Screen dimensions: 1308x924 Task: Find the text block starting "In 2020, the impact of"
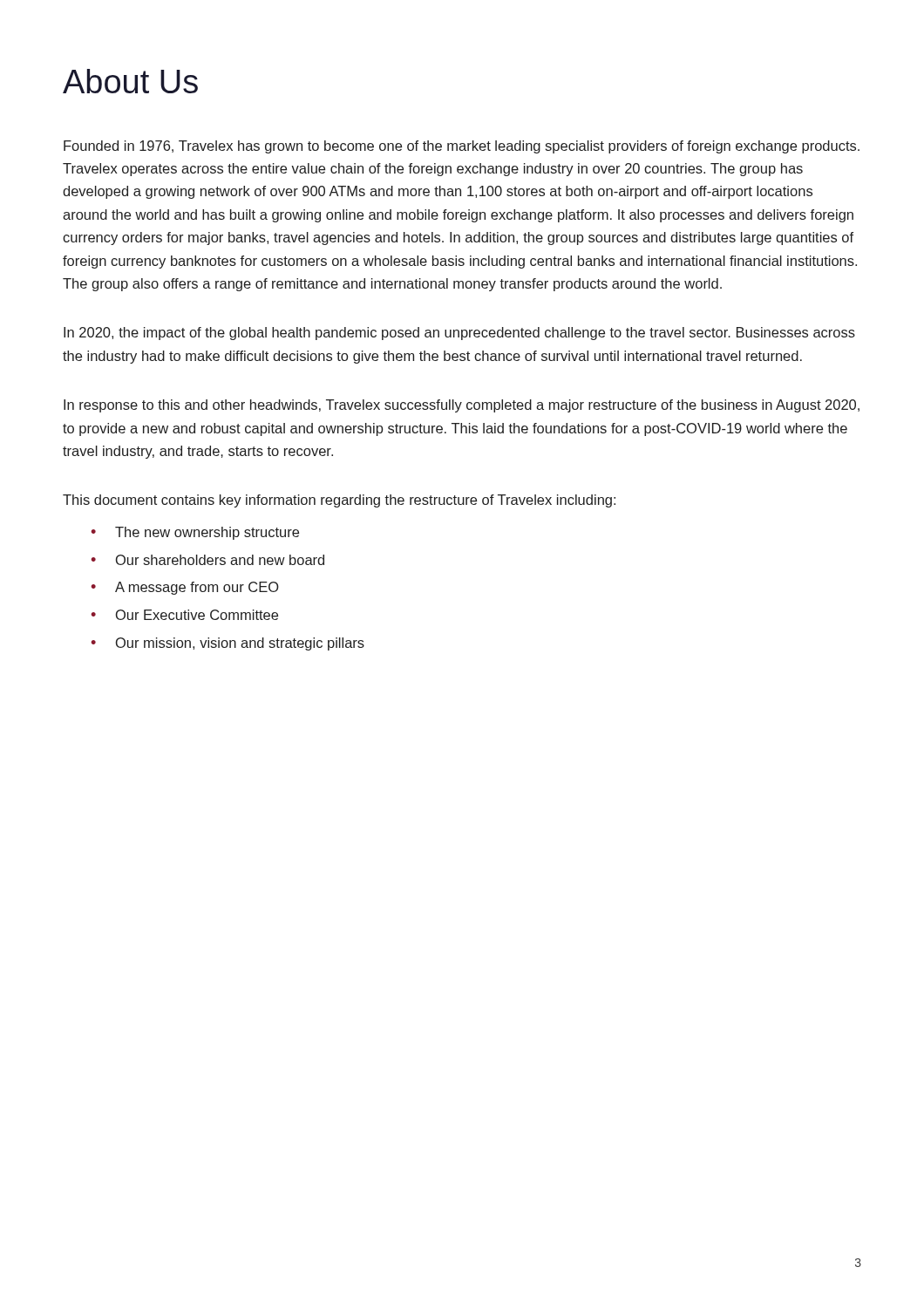[462, 344]
